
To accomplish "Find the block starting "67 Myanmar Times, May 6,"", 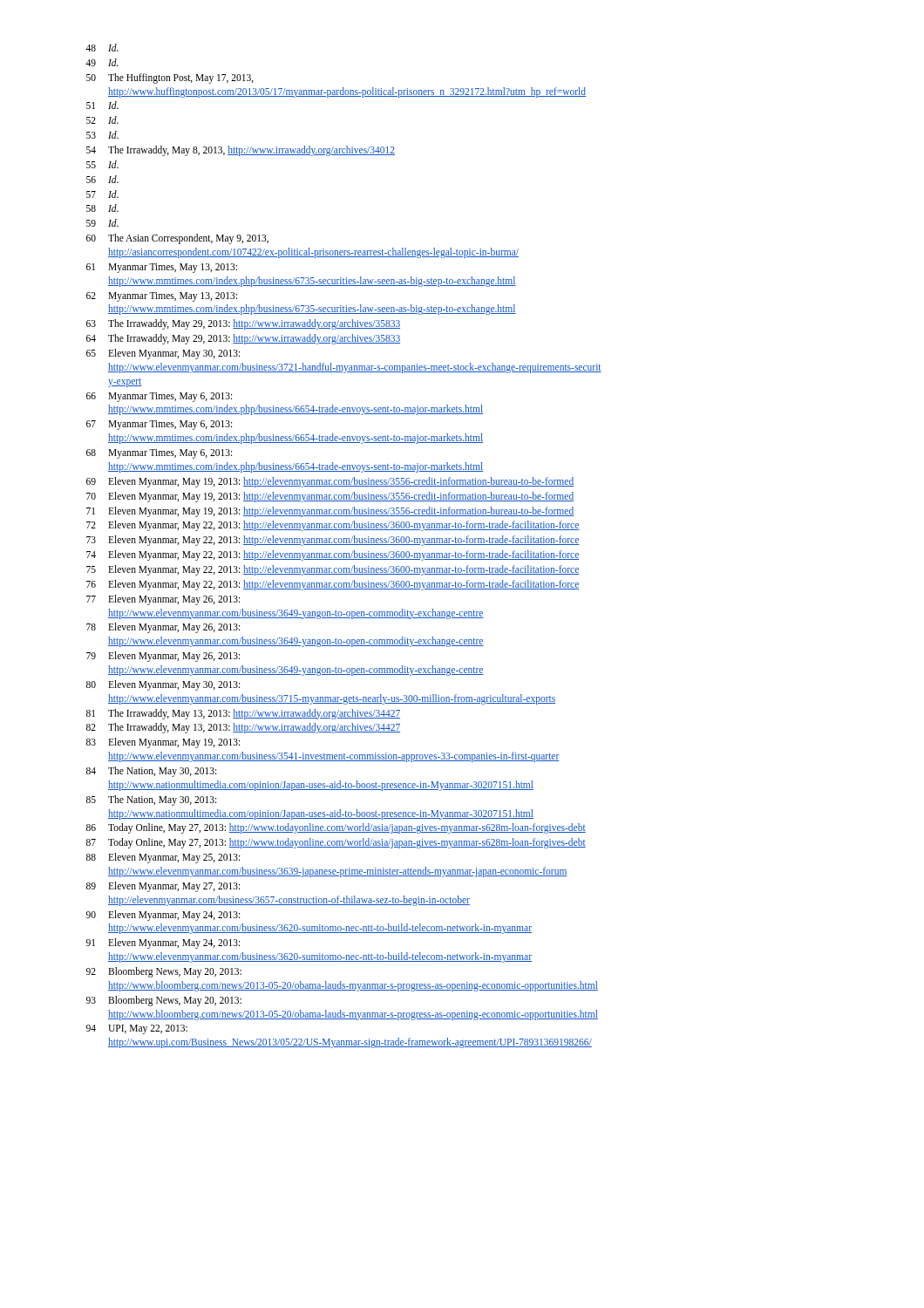I will [x=462, y=432].
